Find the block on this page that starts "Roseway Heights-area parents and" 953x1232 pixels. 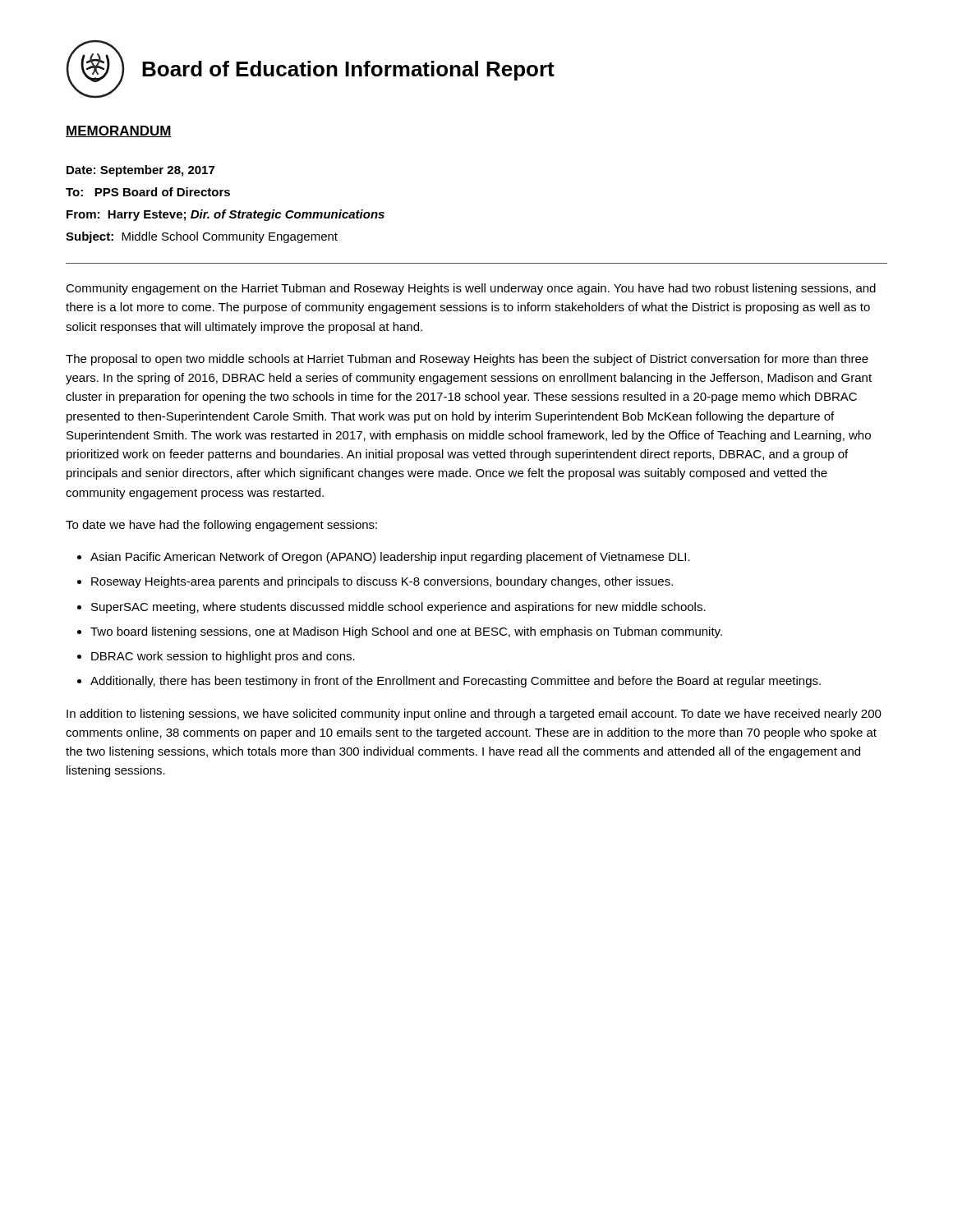[x=382, y=581]
